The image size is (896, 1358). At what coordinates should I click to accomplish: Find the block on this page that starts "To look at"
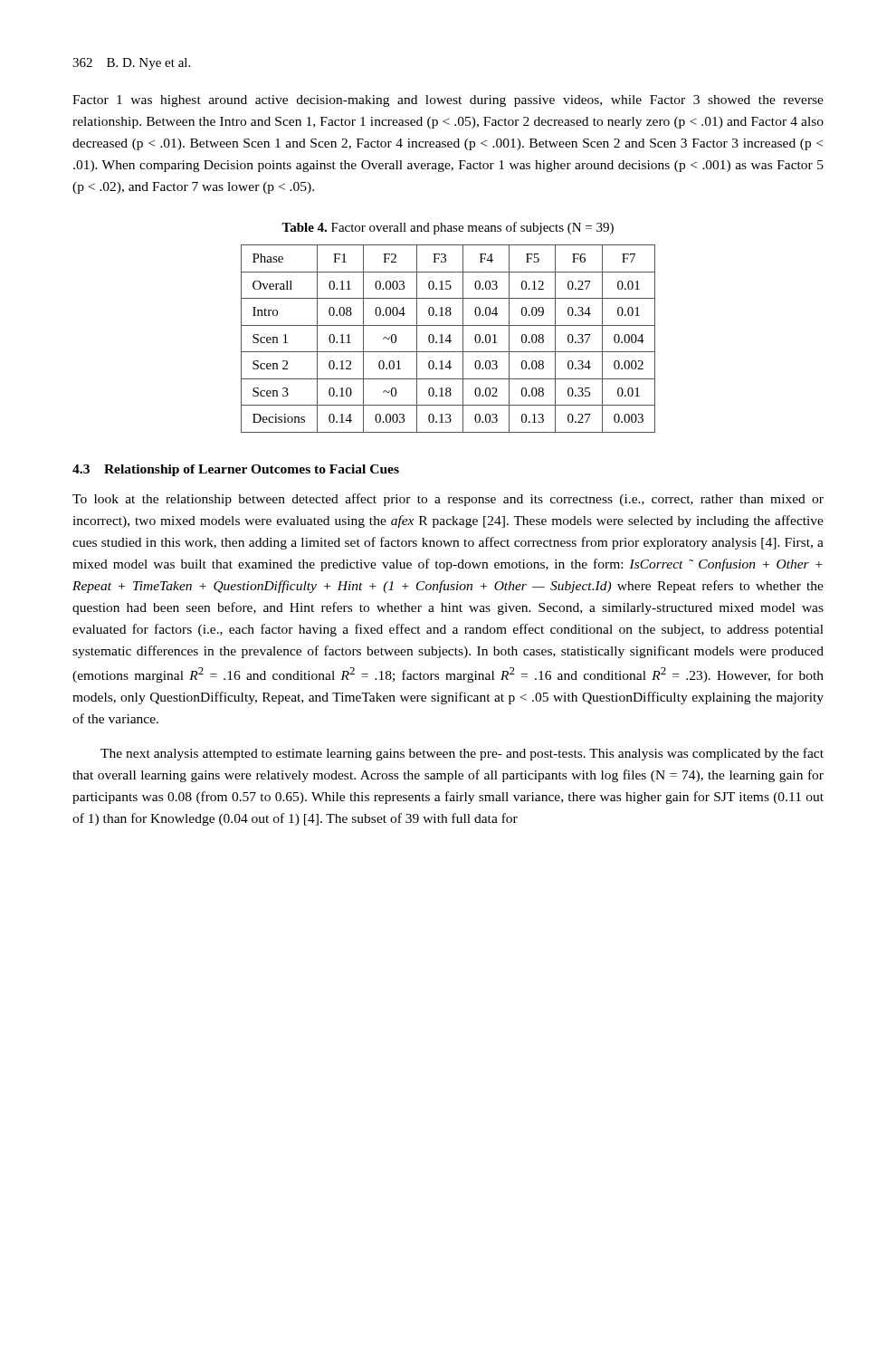448,608
